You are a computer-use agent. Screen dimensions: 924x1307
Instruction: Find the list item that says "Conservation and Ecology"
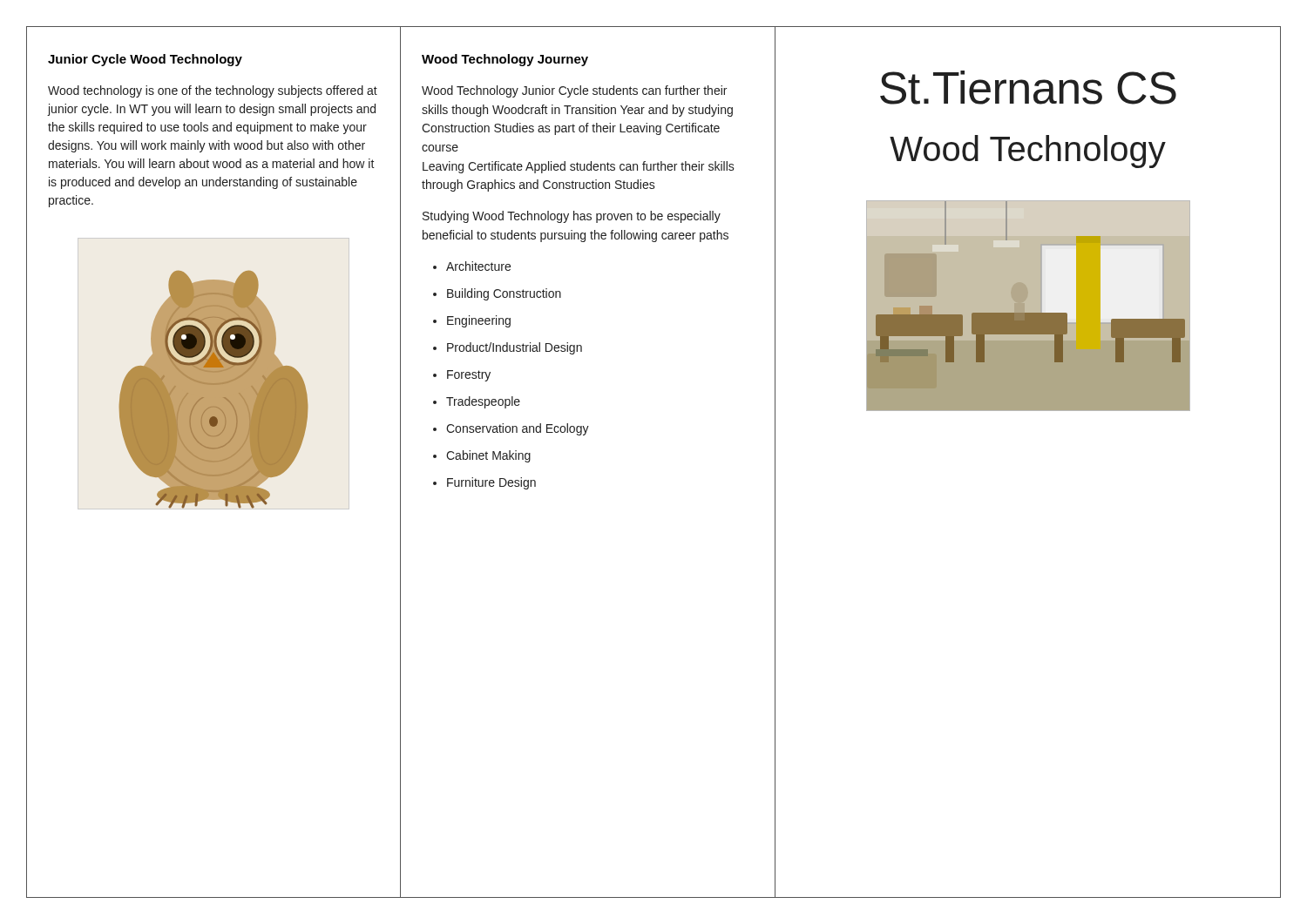[517, 428]
